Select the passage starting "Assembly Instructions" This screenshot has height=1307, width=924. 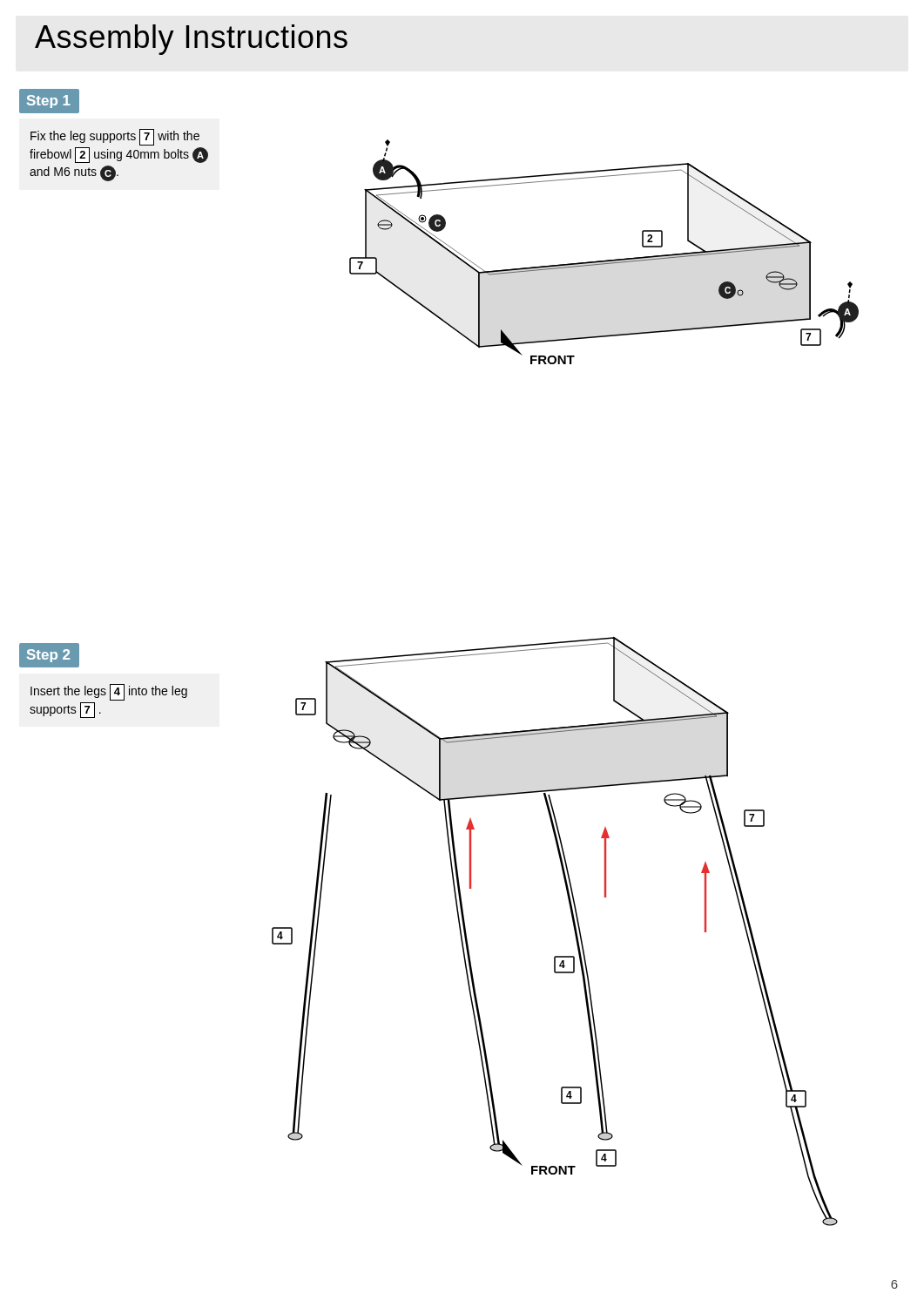click(192, 37)
